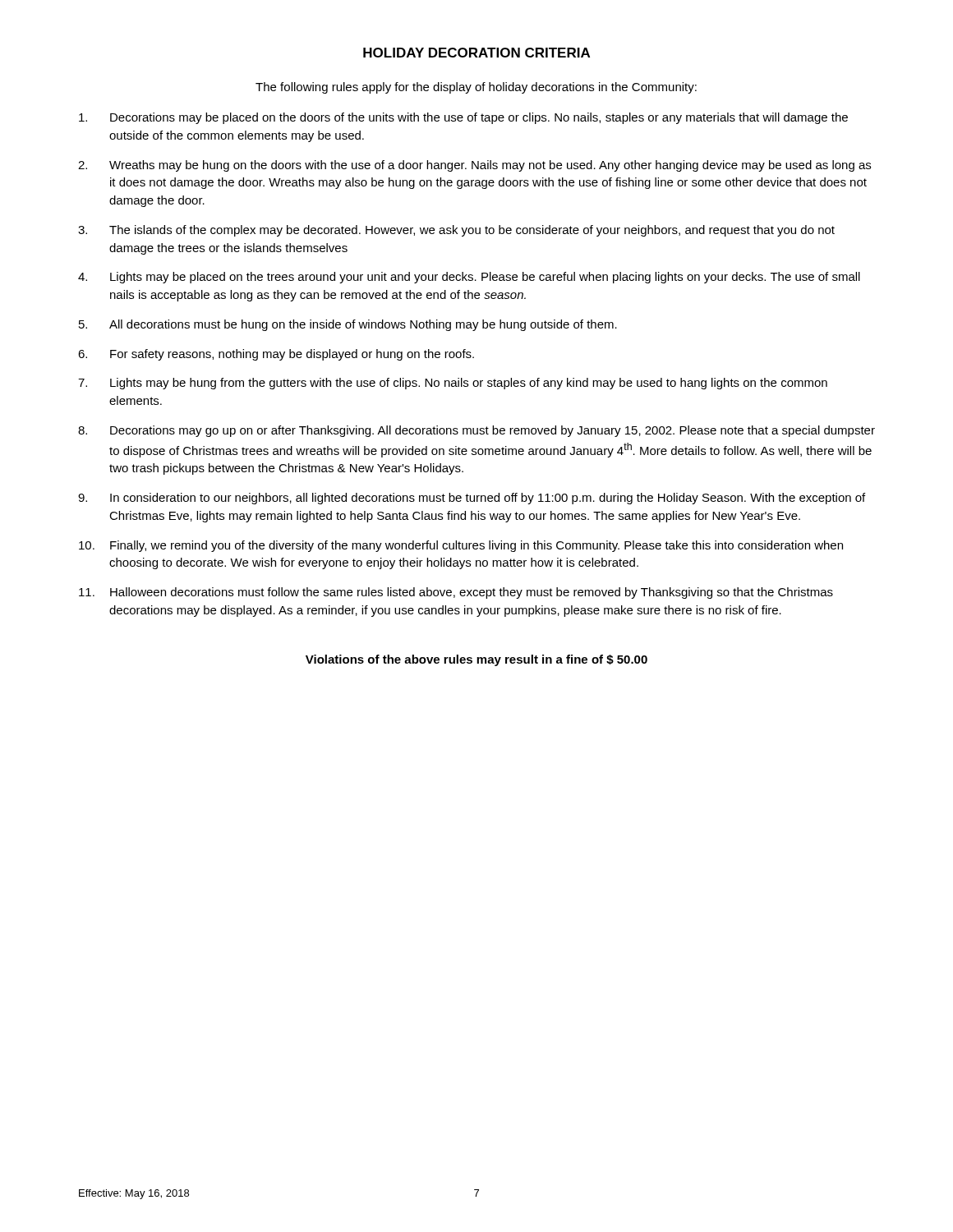Point to the block beginning "2. Wreaths may be"
Image resolution: width=953 pixels, height=1232 pixels.
pos(476,182)
